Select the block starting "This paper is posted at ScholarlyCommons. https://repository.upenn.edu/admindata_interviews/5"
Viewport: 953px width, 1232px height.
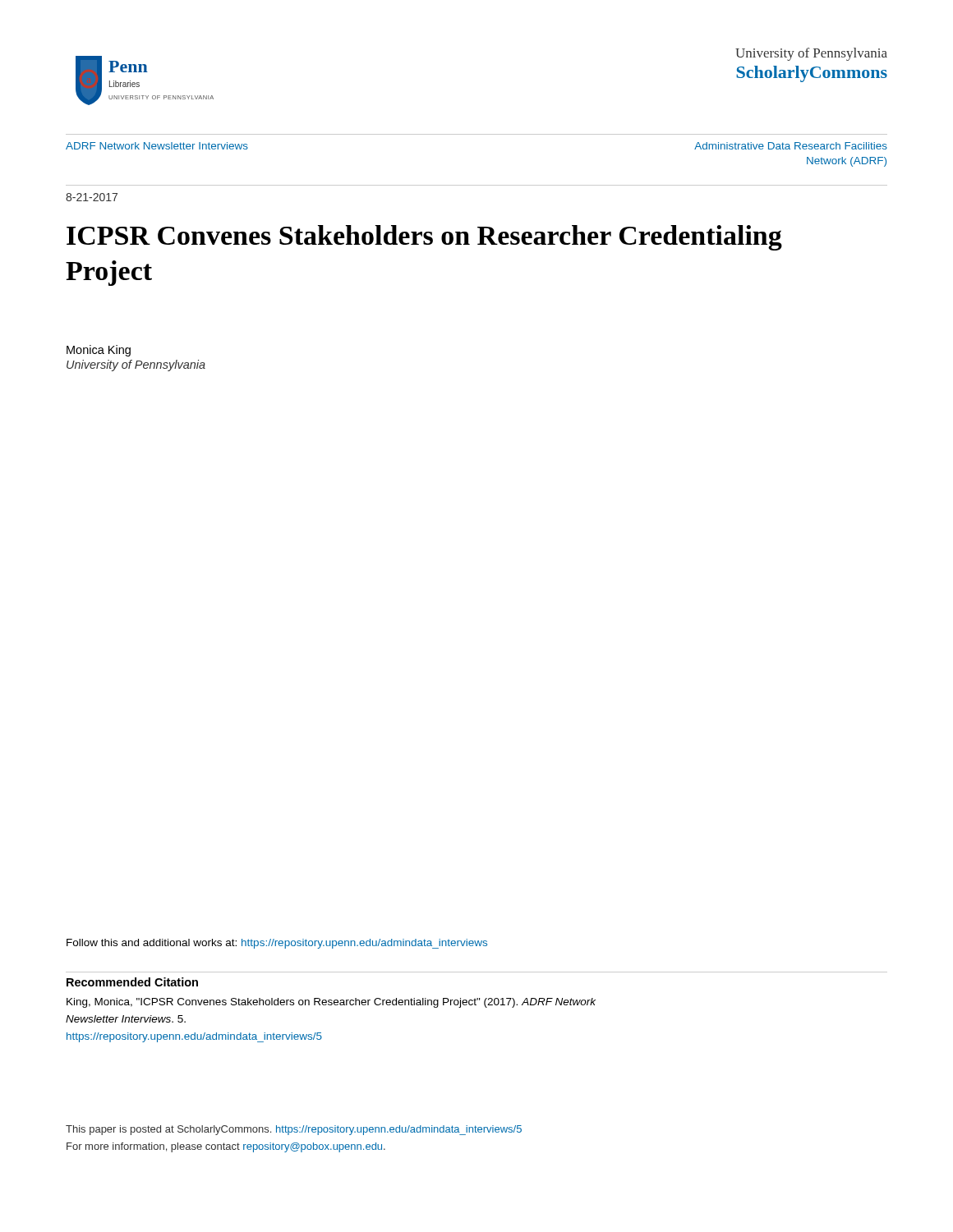tap(294, 1137)
